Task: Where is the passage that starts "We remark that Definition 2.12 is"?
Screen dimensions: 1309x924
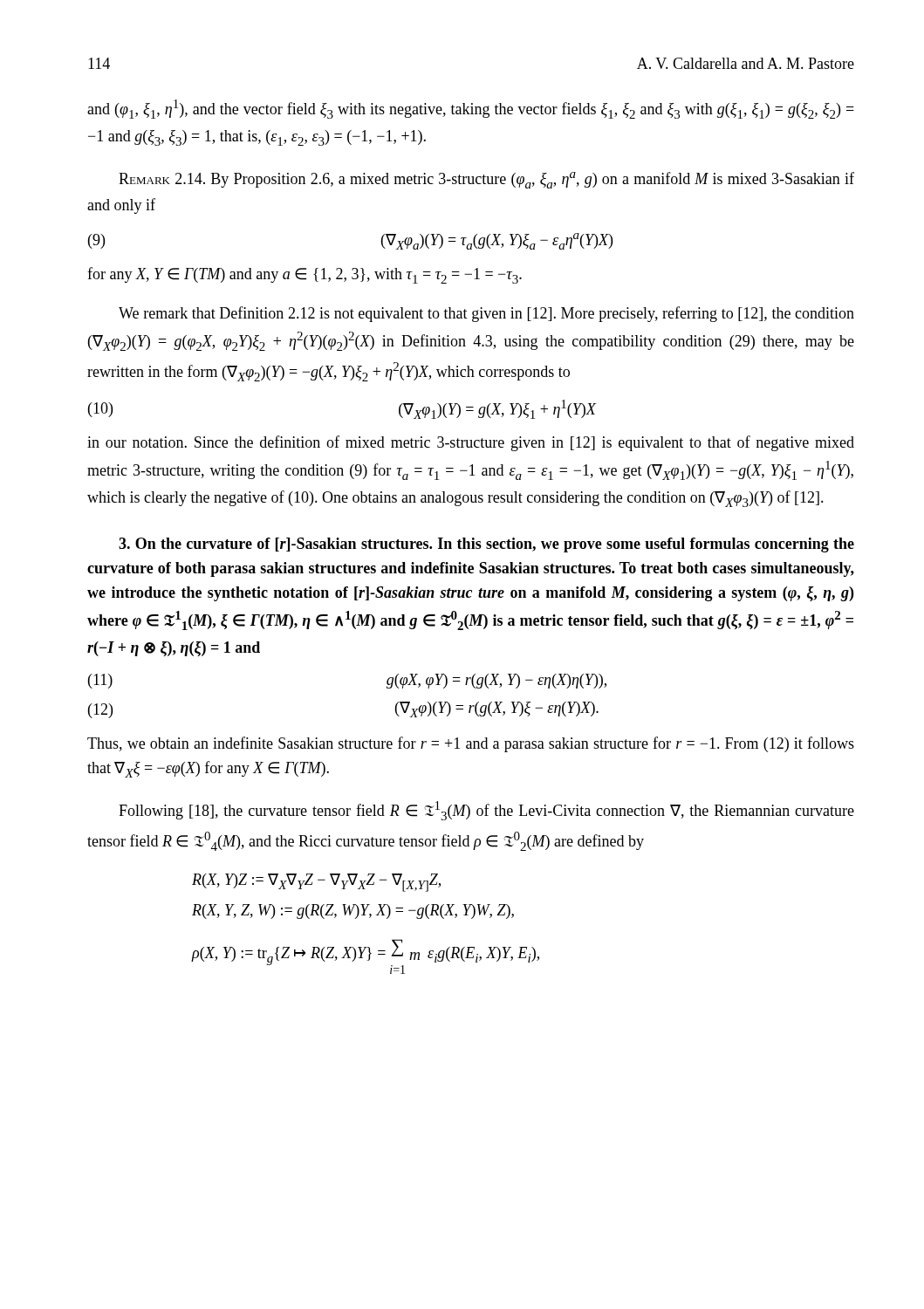Action: (471, 344)
